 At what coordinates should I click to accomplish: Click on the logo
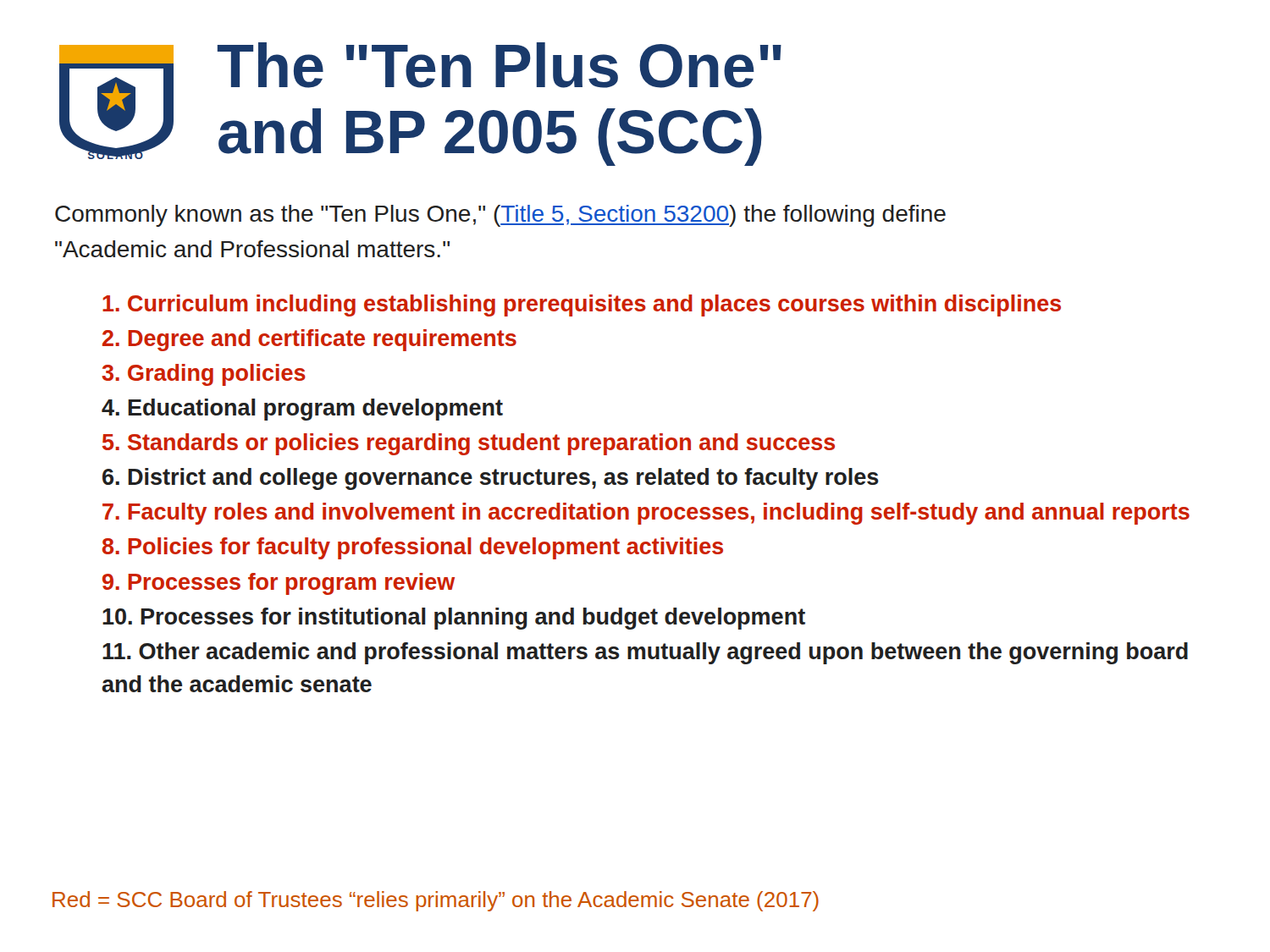[119, 100]
